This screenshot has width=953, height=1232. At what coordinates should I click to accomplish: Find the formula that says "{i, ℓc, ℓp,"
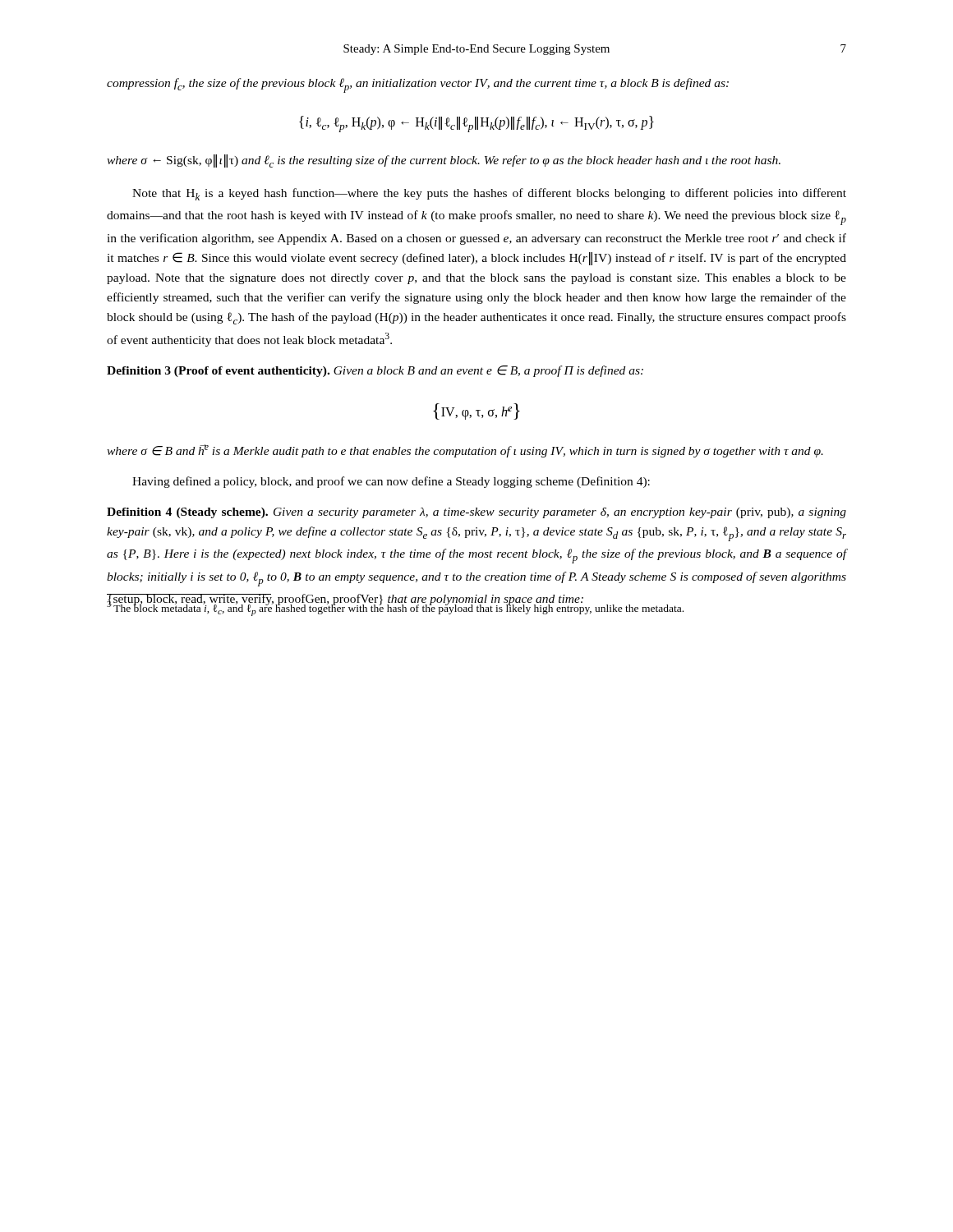click(476, 123)
